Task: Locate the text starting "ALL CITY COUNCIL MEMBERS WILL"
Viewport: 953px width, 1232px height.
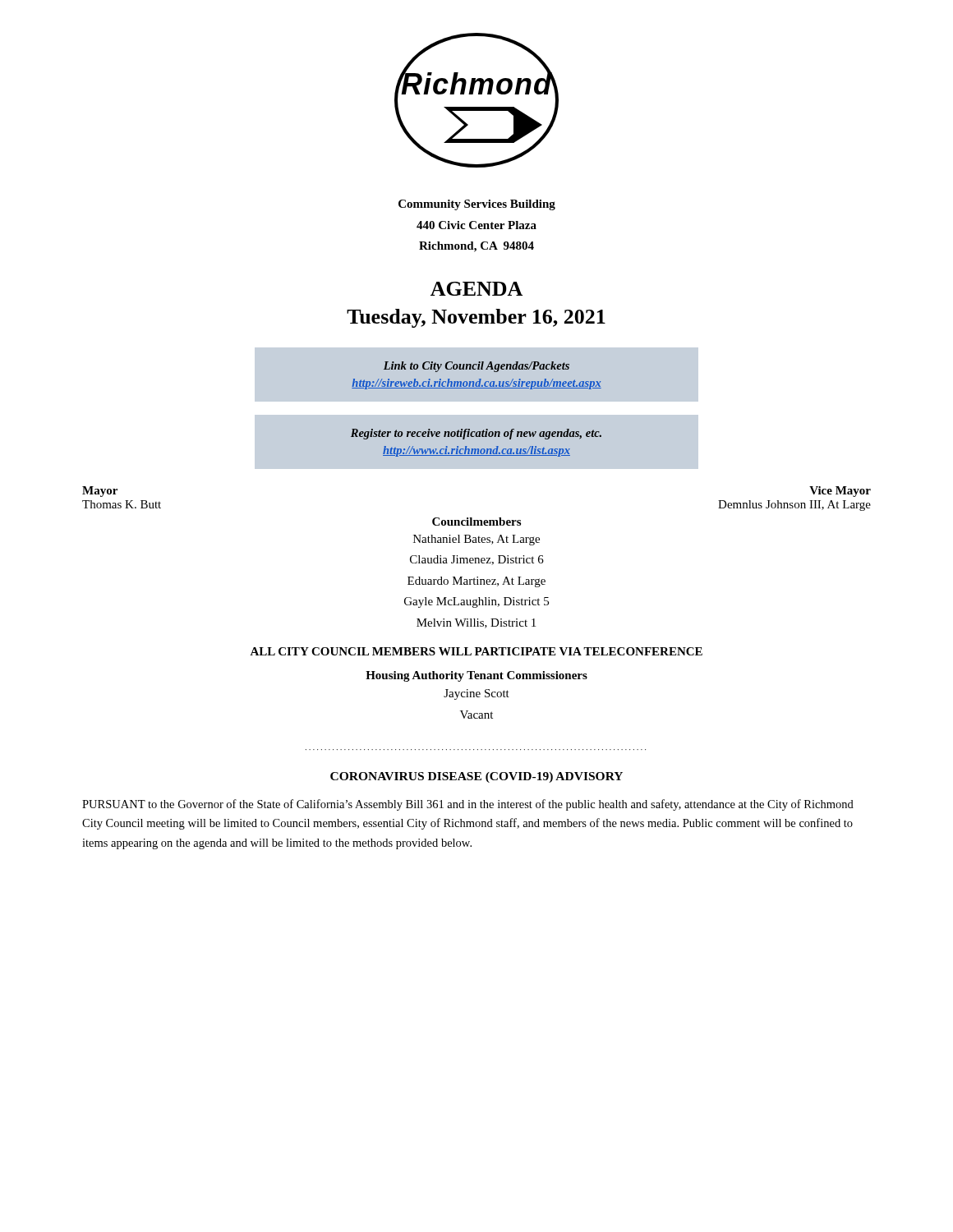Action: [476, 651]
